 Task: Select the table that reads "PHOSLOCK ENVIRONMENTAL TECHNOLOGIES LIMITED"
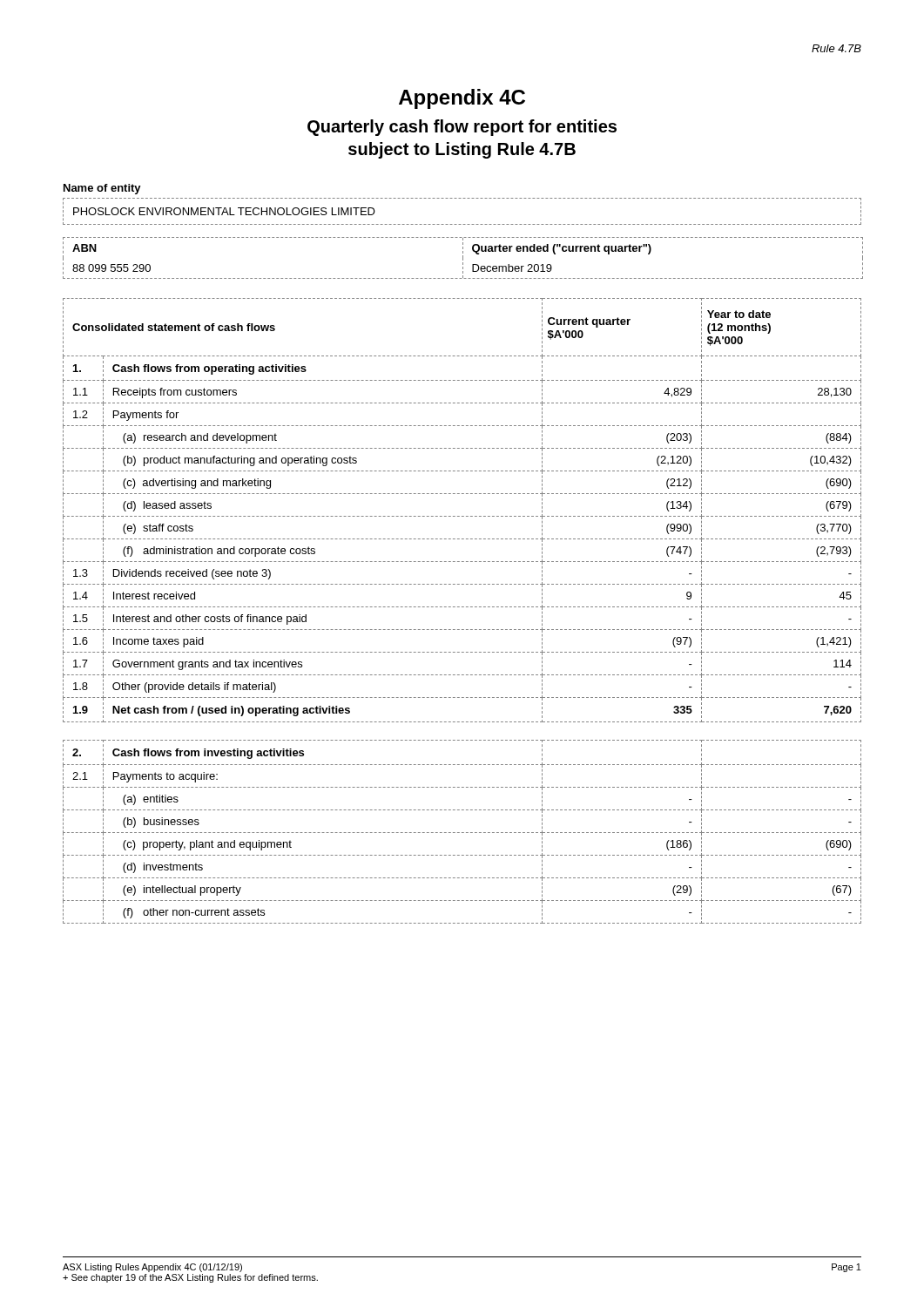(x=462, y=211)
